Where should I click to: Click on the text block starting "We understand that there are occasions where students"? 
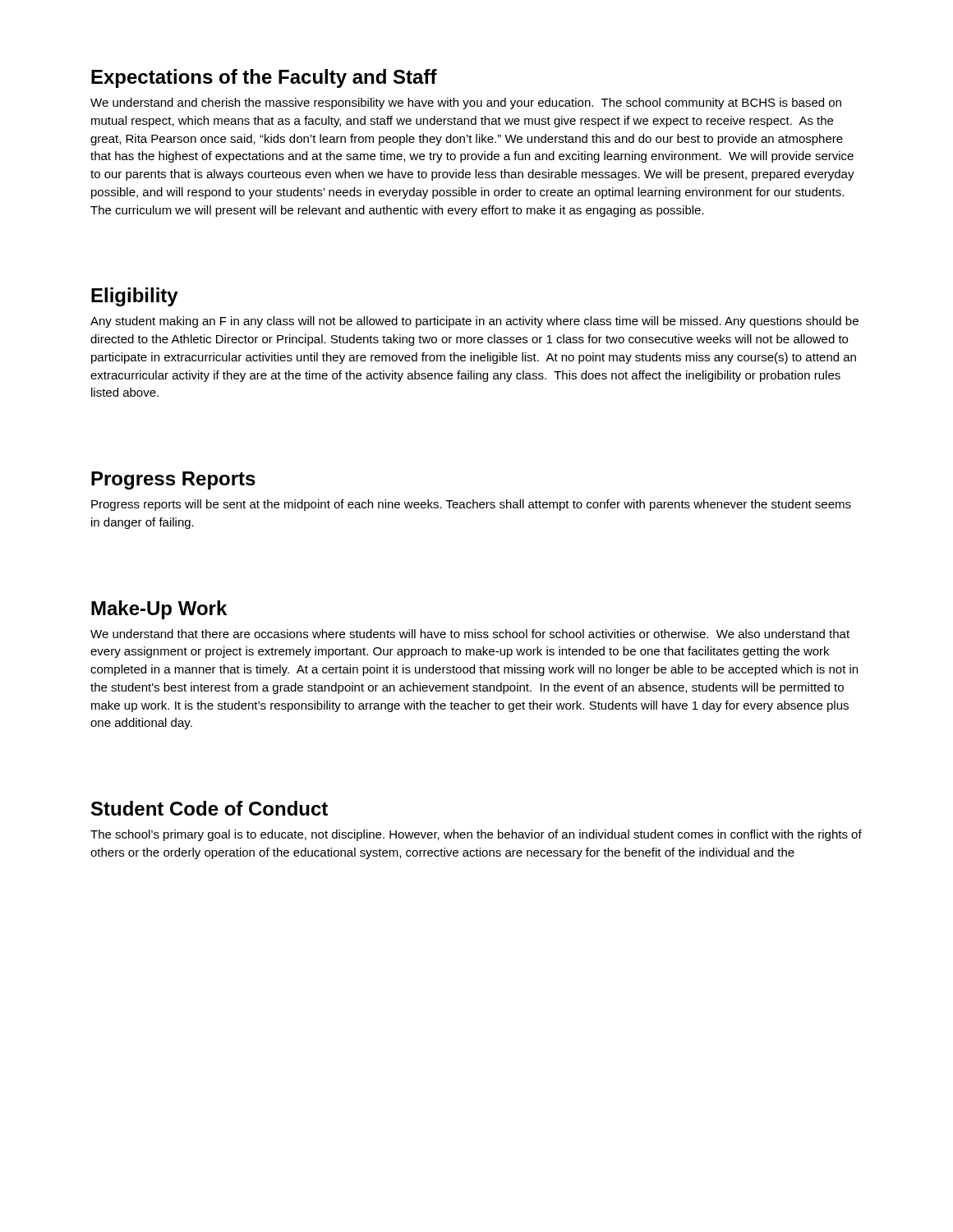[475, 678]
